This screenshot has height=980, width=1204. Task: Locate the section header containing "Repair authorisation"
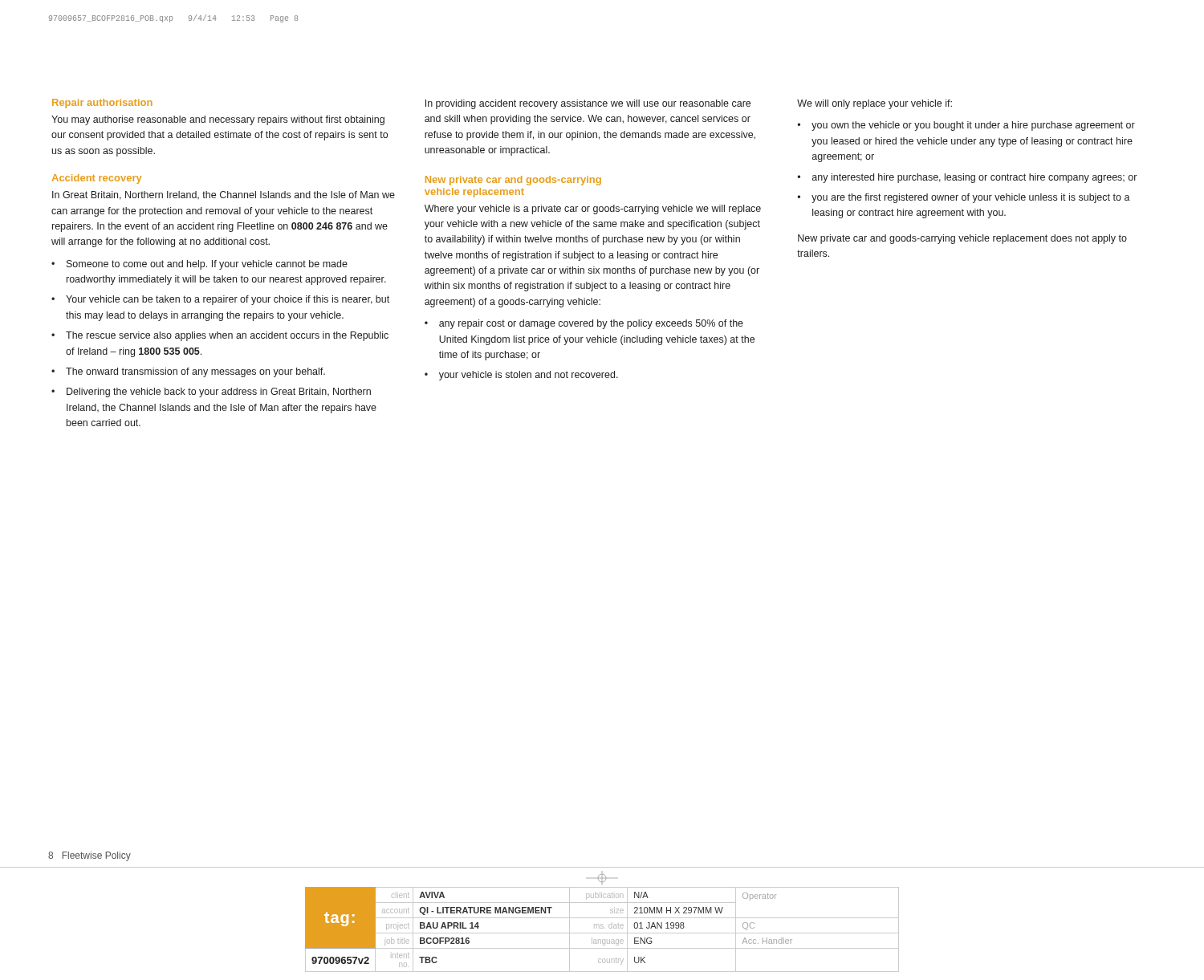102,102
